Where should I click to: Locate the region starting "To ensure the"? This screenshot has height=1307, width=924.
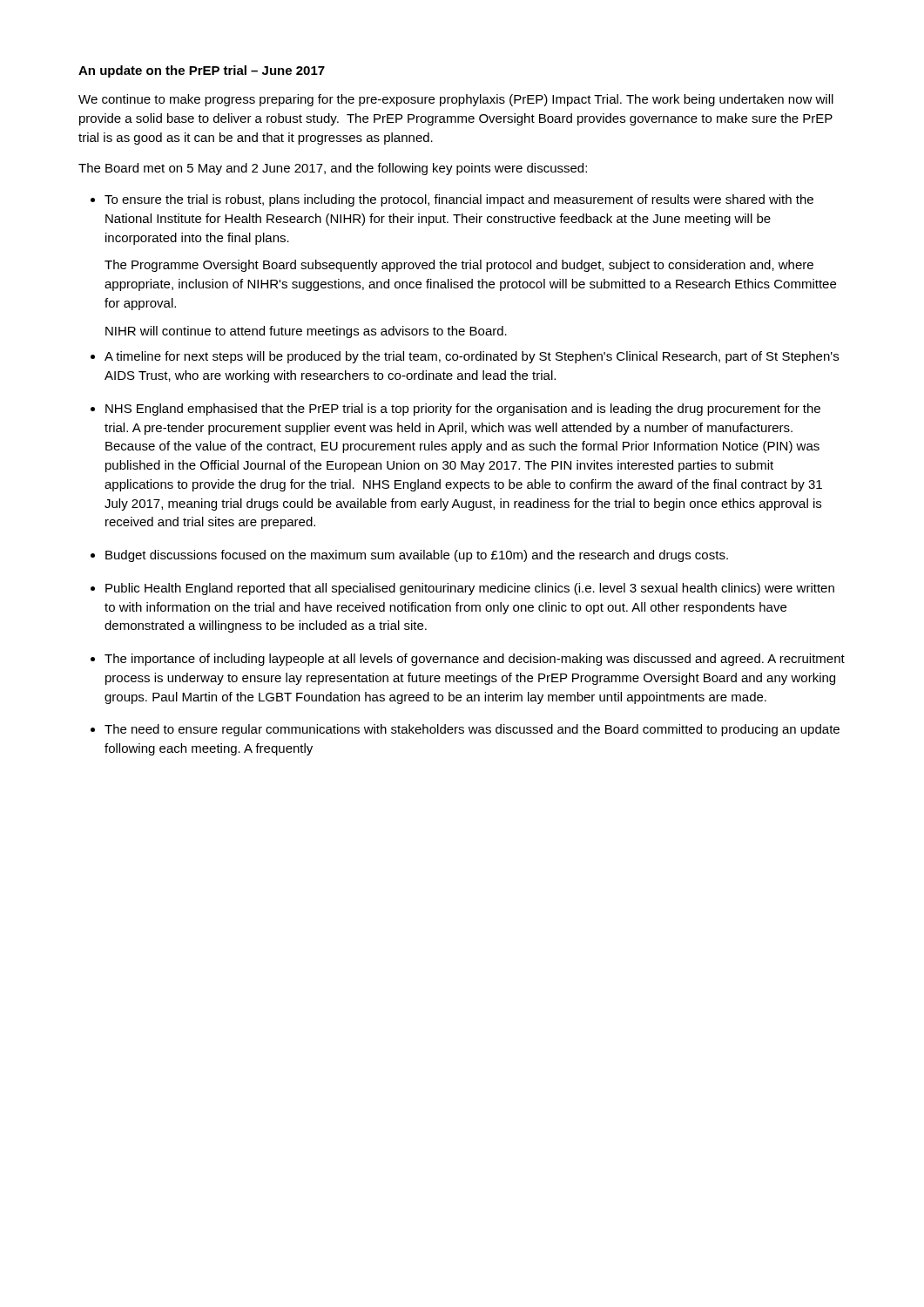tap(475, 266)
